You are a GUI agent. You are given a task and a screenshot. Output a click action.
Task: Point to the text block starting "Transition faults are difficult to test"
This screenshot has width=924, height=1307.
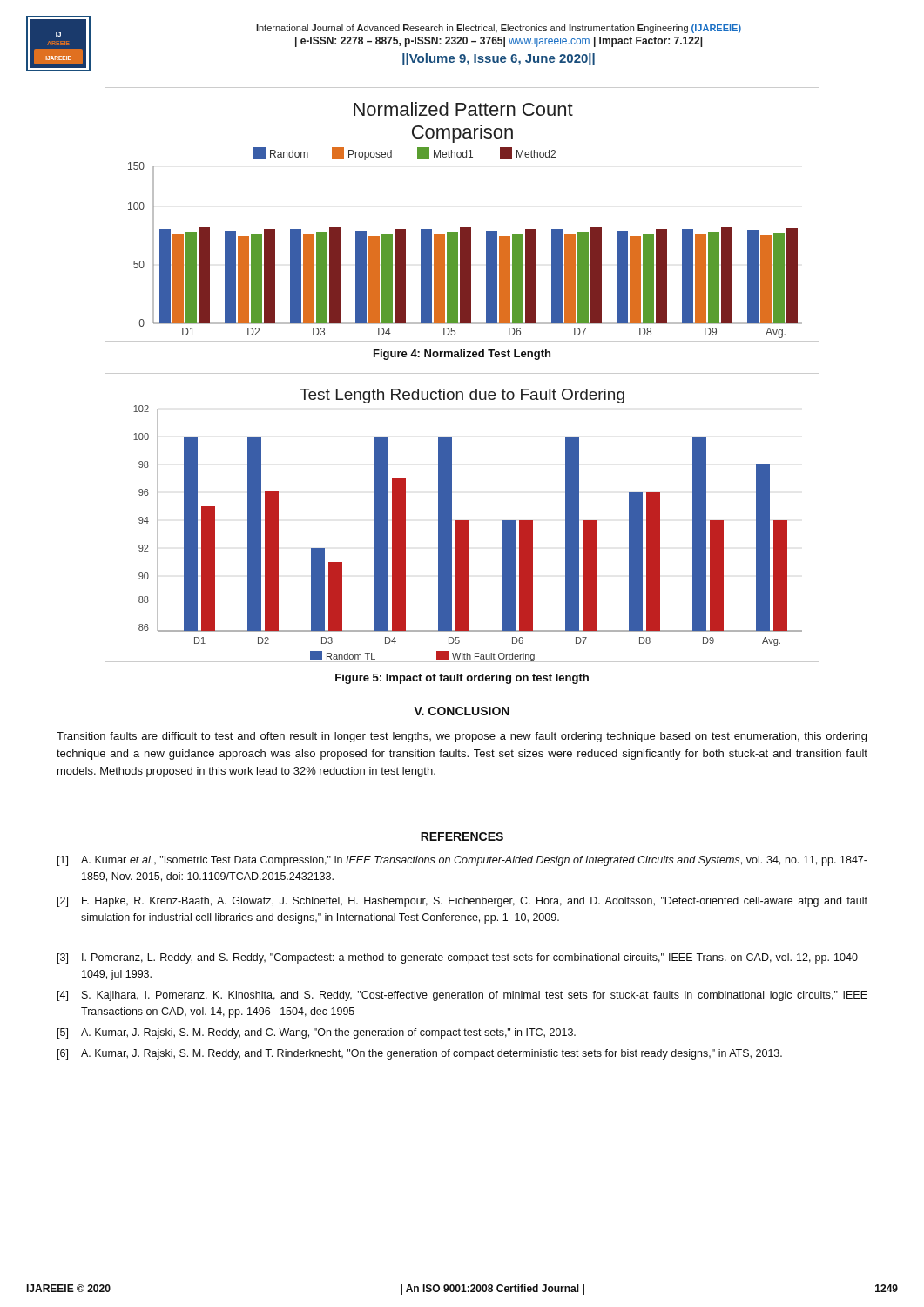click(462, 753)
